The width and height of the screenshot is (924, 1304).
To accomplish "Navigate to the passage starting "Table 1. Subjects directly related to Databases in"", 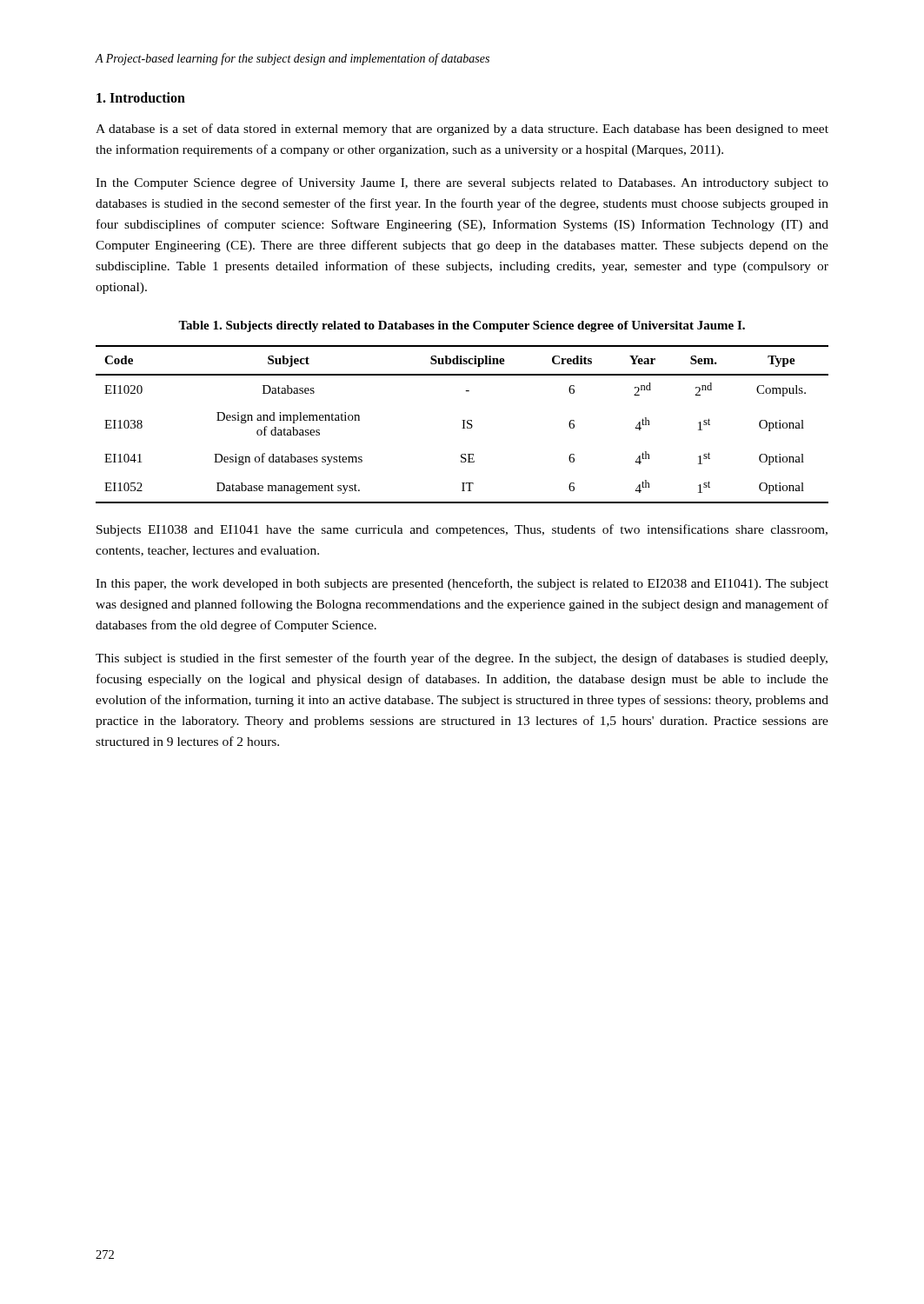I will 462,325.
